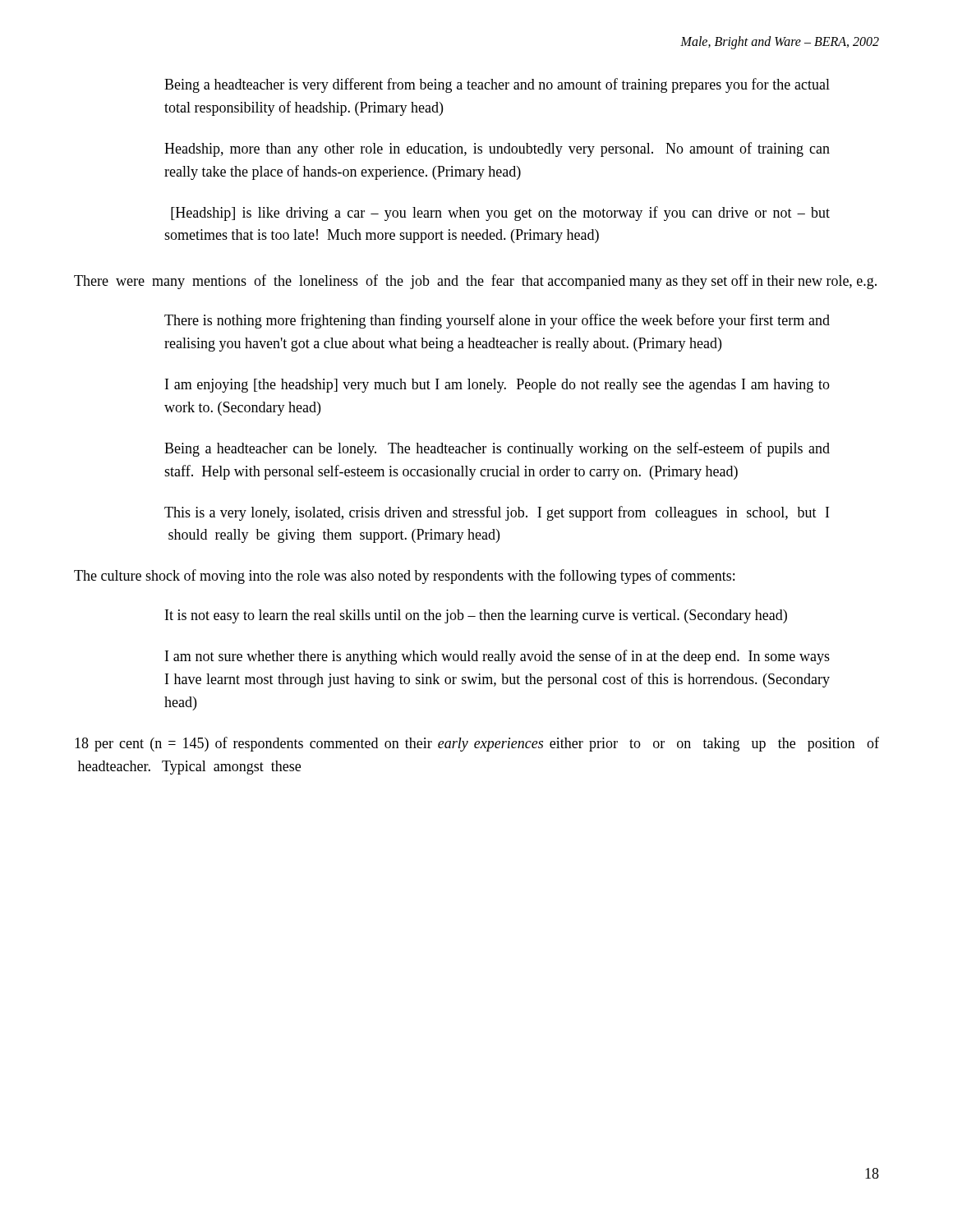Find the block on this page that starts "There were many mentions"
This screenshot has width=953, height=1232.
pos(476,281)
